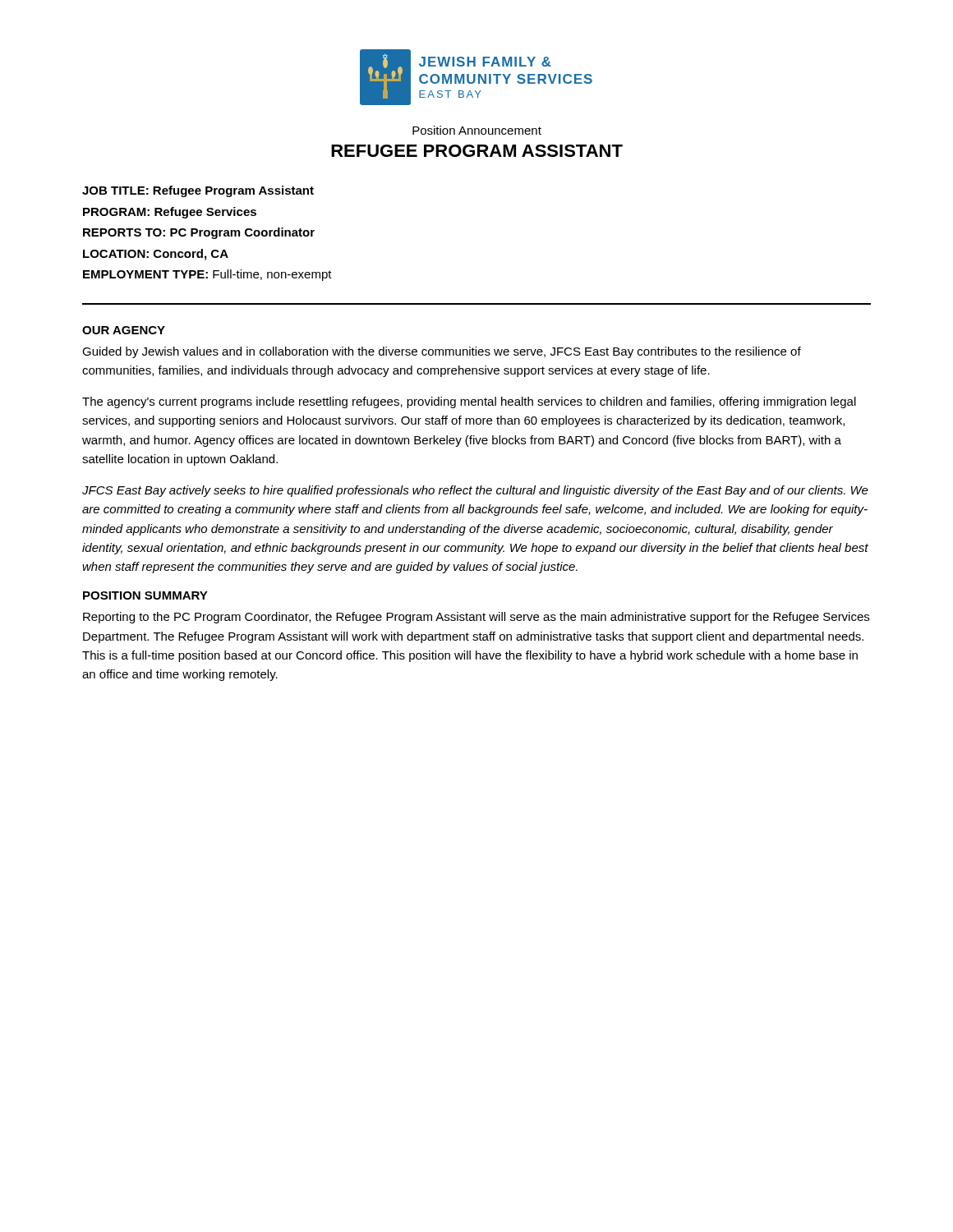Locate the passage starting "POSITION SUMMARY"
The image size is (953, 1232).
(145, 595)
